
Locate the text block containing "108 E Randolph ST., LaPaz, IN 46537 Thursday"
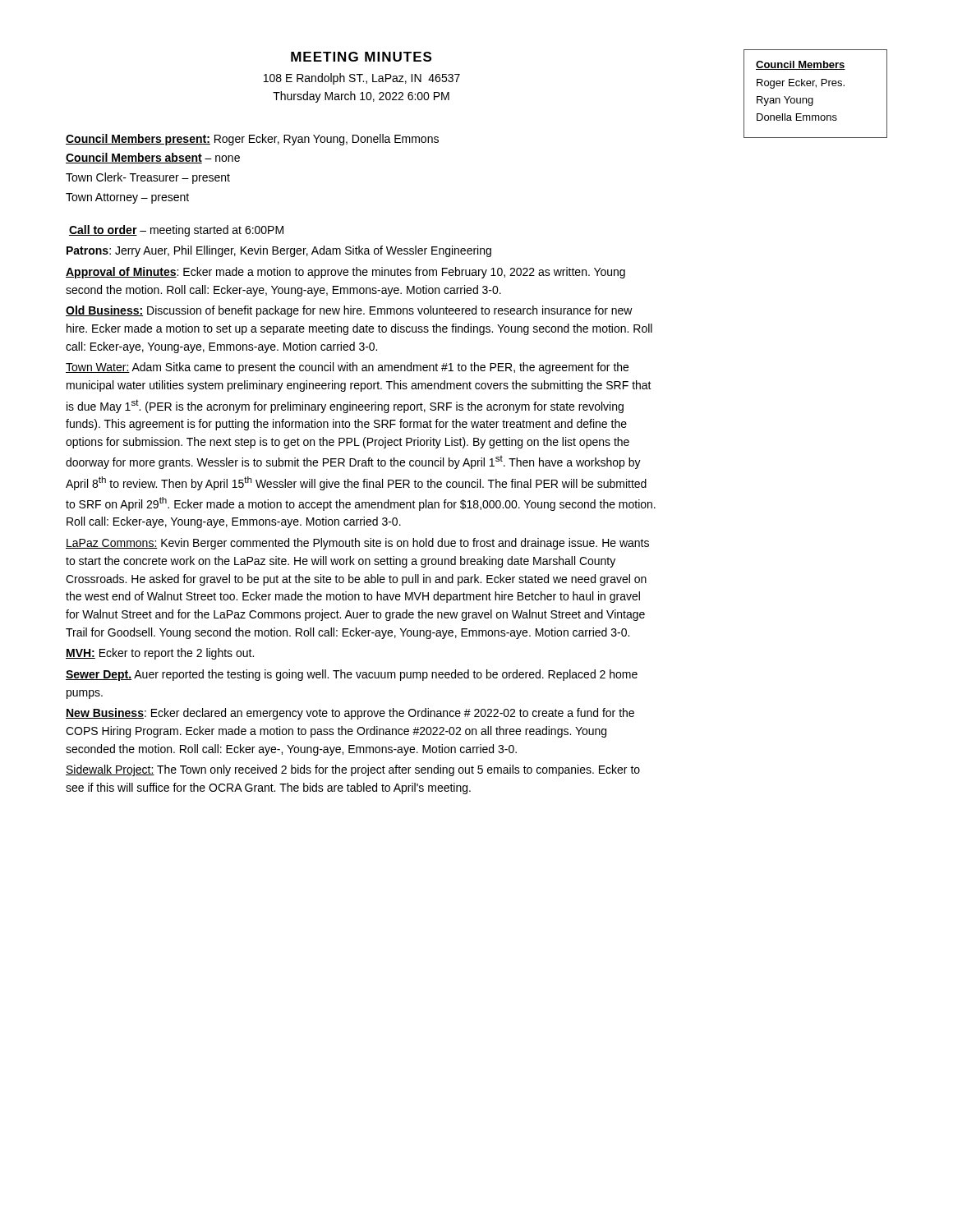[x=361, y=87]
